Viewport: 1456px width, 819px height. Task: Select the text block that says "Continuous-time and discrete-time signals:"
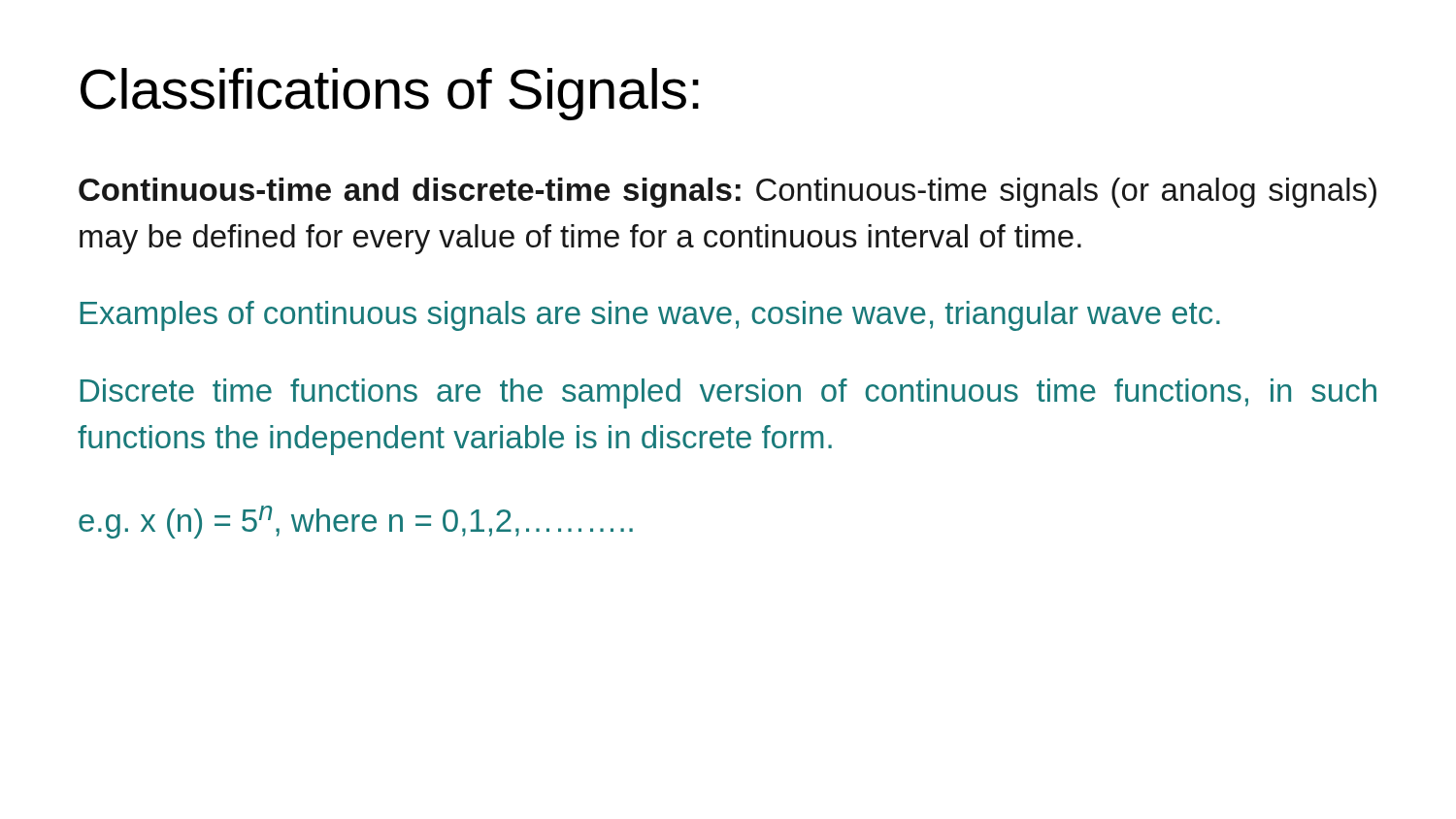pos(728,213)
